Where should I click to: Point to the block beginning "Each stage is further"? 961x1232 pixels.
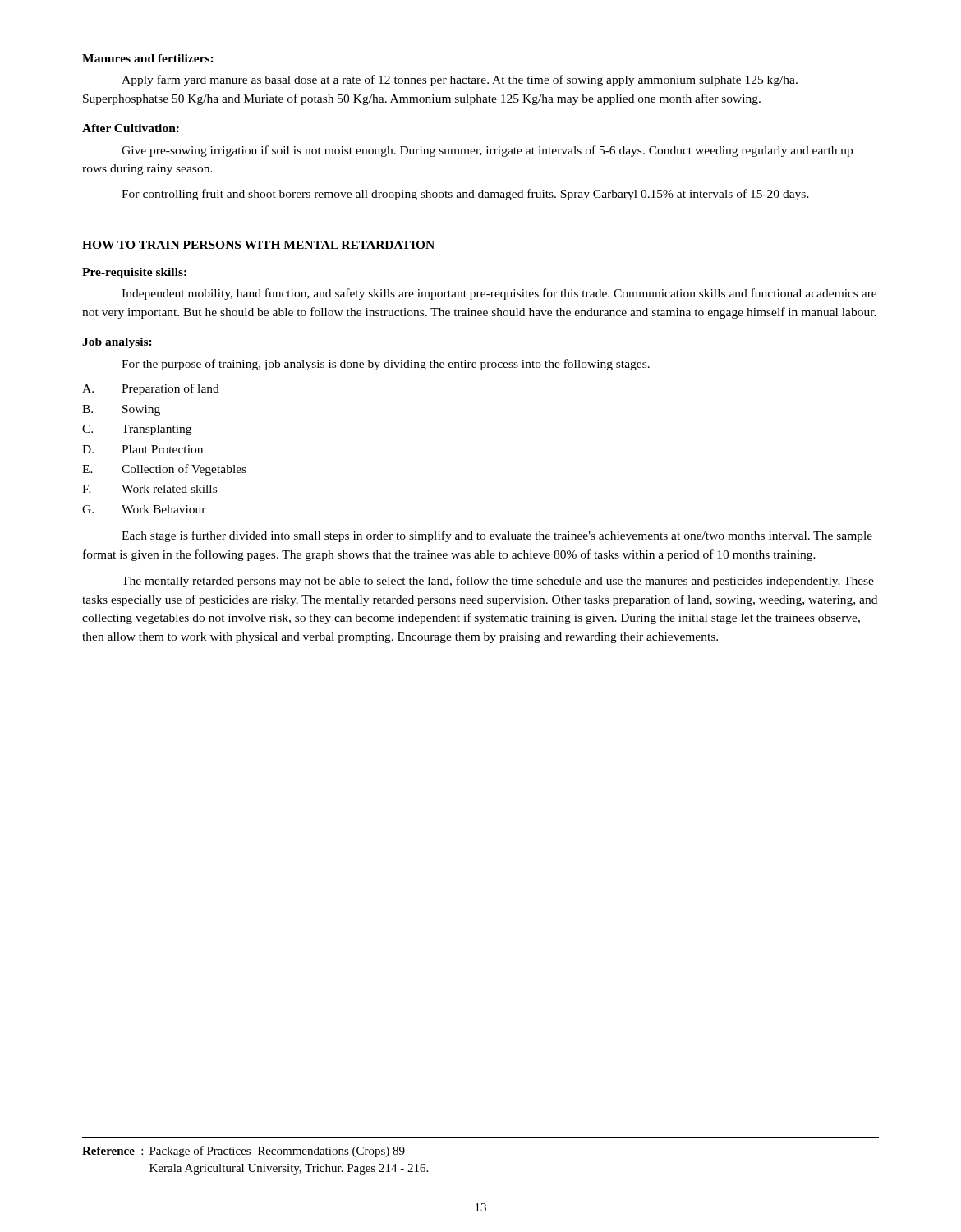477,545
